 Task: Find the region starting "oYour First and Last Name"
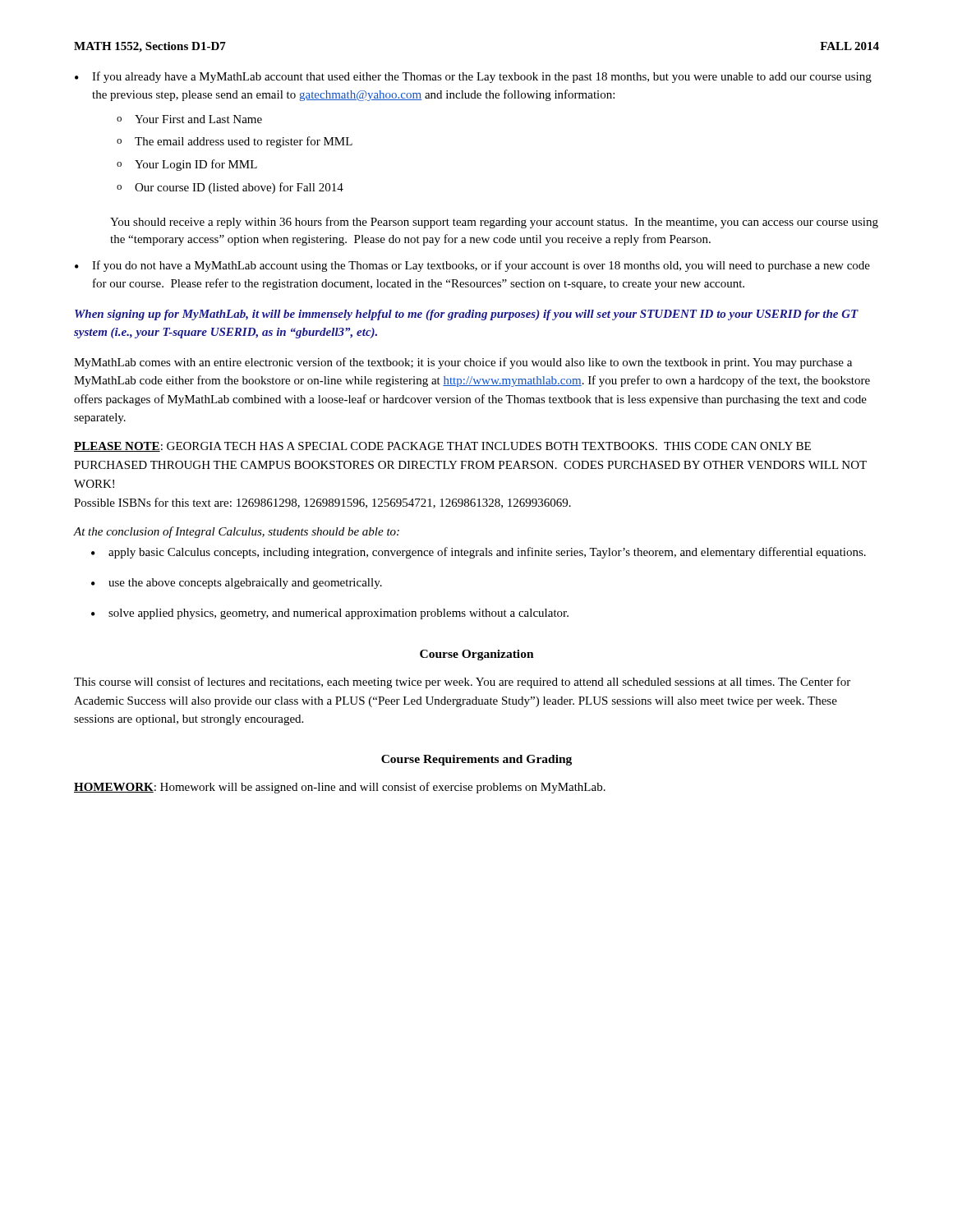(189, 119)
